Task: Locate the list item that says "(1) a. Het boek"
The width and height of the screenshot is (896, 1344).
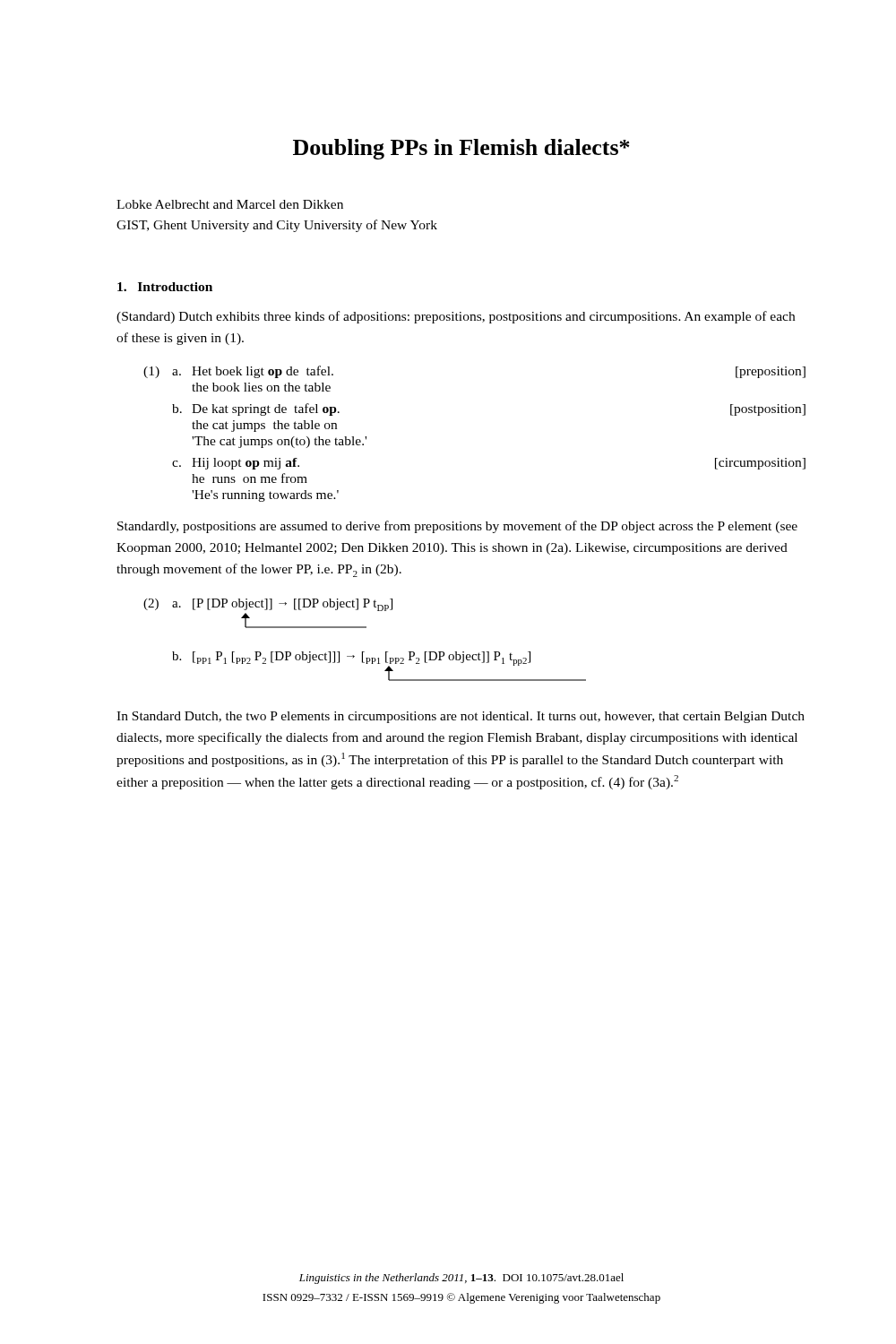Action: coord(239,371)
